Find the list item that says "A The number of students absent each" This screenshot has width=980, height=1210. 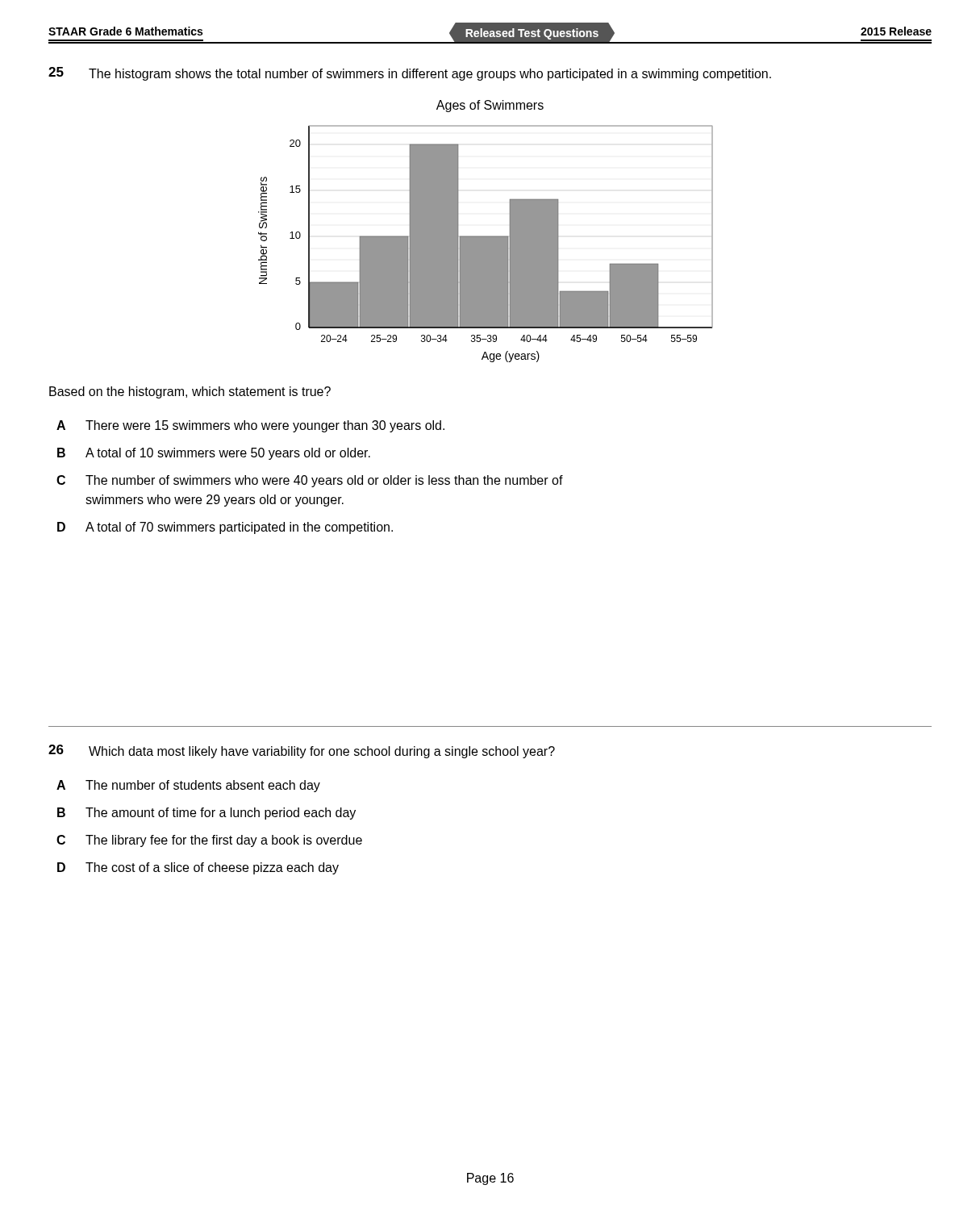click(x=188, y=786)
